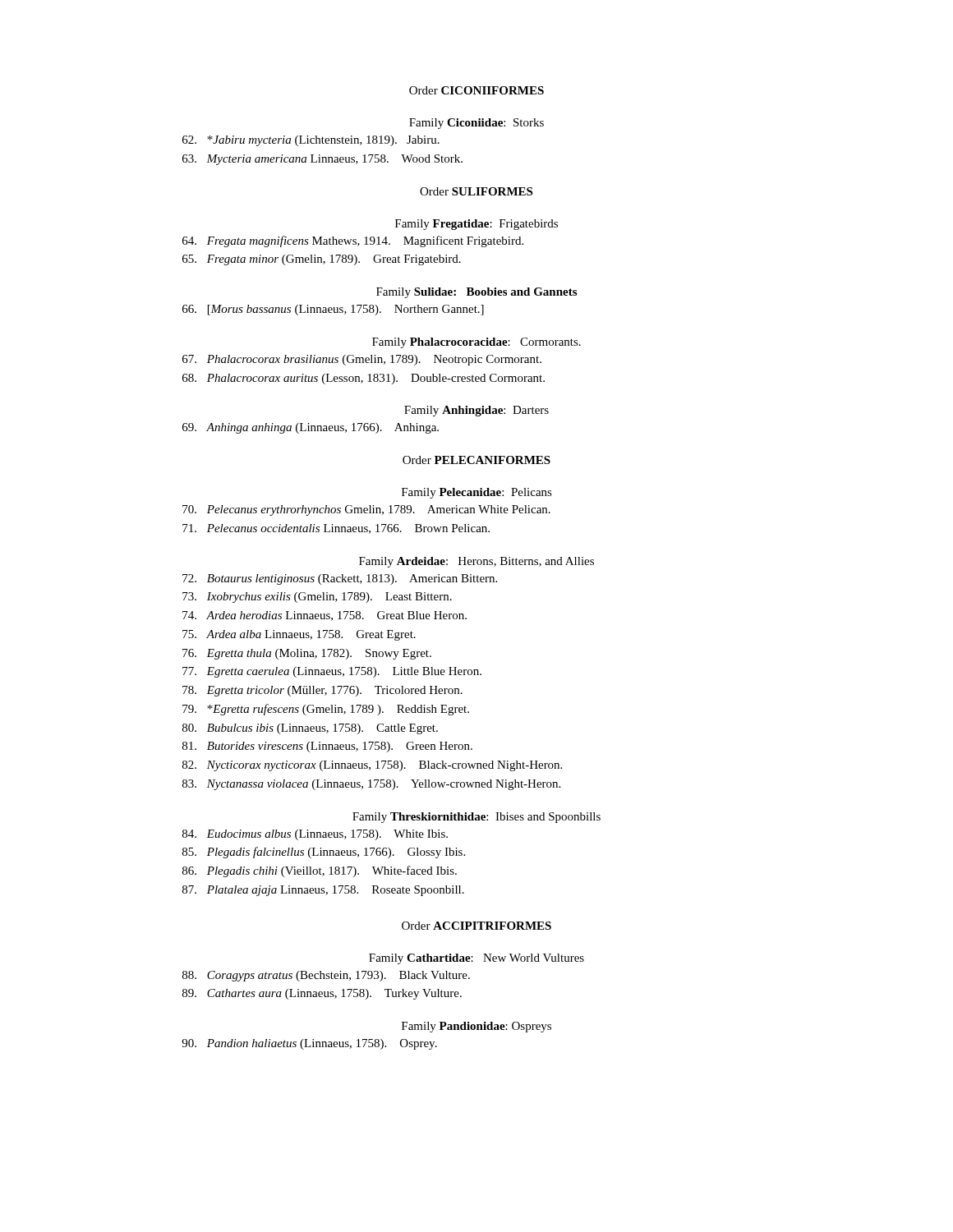Locate the text block starting "71. Pelecanus occidentalis Linnaeus, 1766."
The image size is (953, 1232).
pyautogui.click(x=332, y=529)
